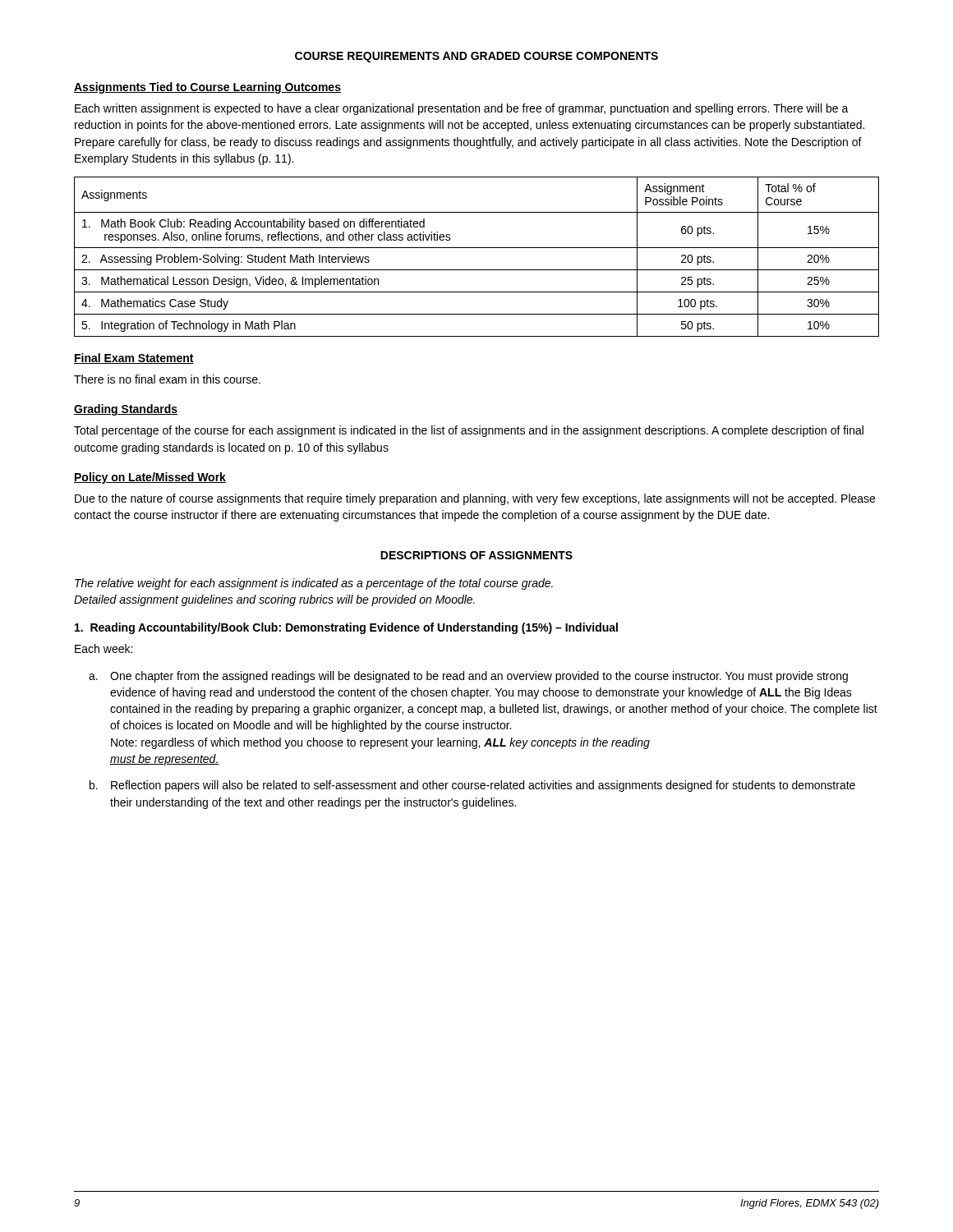
Task: Point to "DESCRIPTIONS OF ASSIGNMENTS"
Action: click(476, 555)
